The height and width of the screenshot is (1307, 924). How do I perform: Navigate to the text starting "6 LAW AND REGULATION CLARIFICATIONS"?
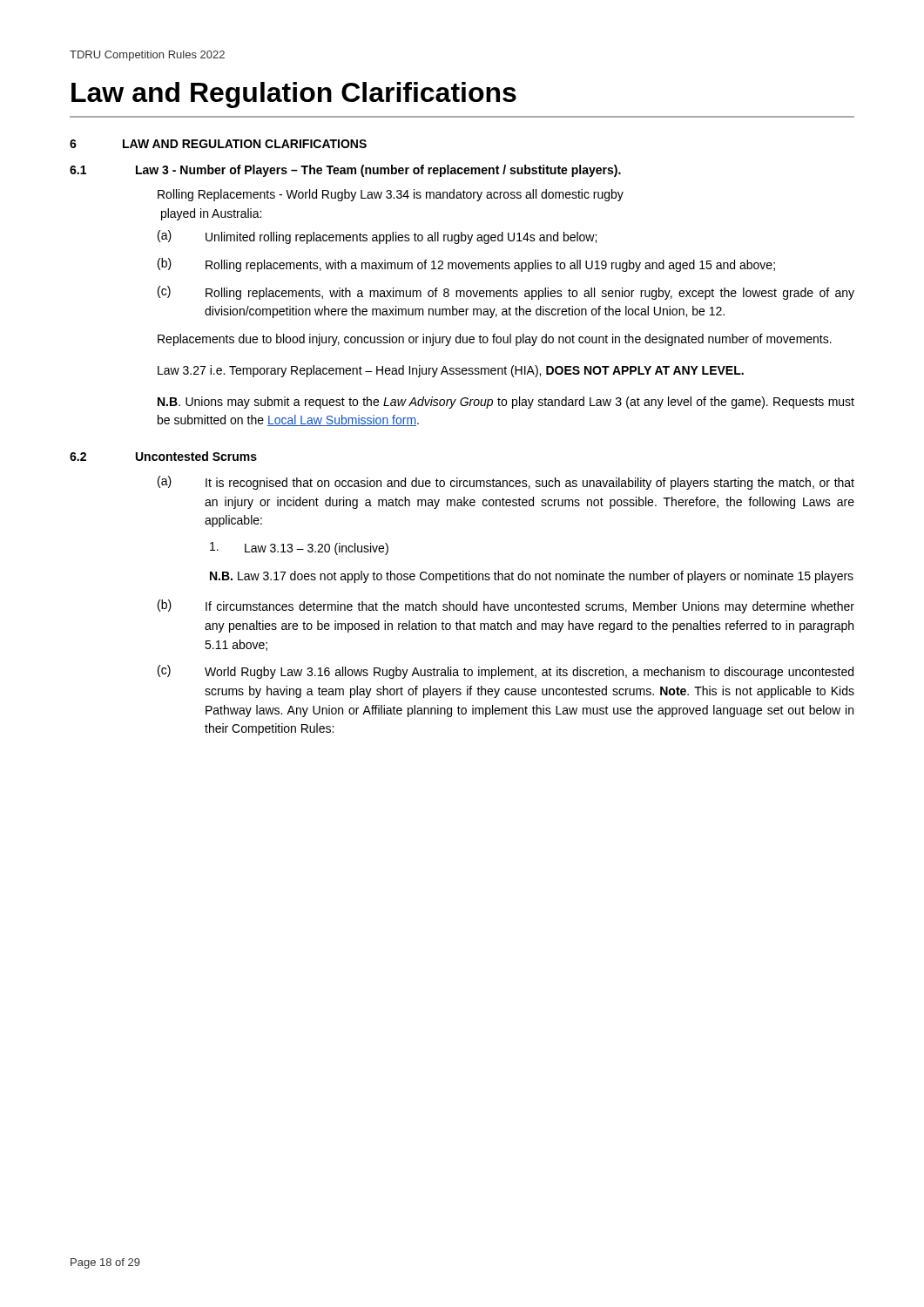pyautogui.click(x=218, y=144)
